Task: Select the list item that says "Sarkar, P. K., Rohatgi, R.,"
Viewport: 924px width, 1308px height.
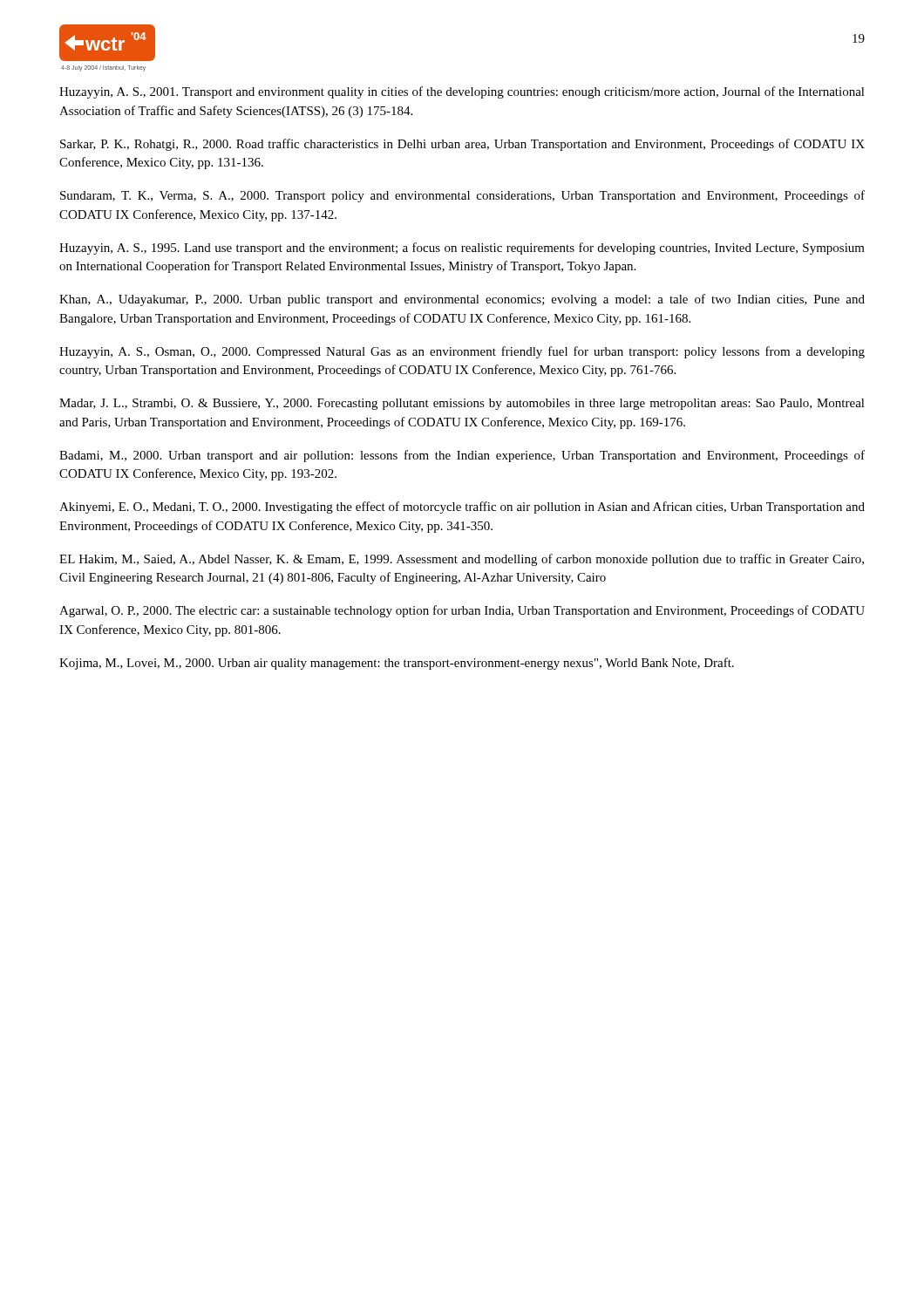Action: [x=462, y=153]
